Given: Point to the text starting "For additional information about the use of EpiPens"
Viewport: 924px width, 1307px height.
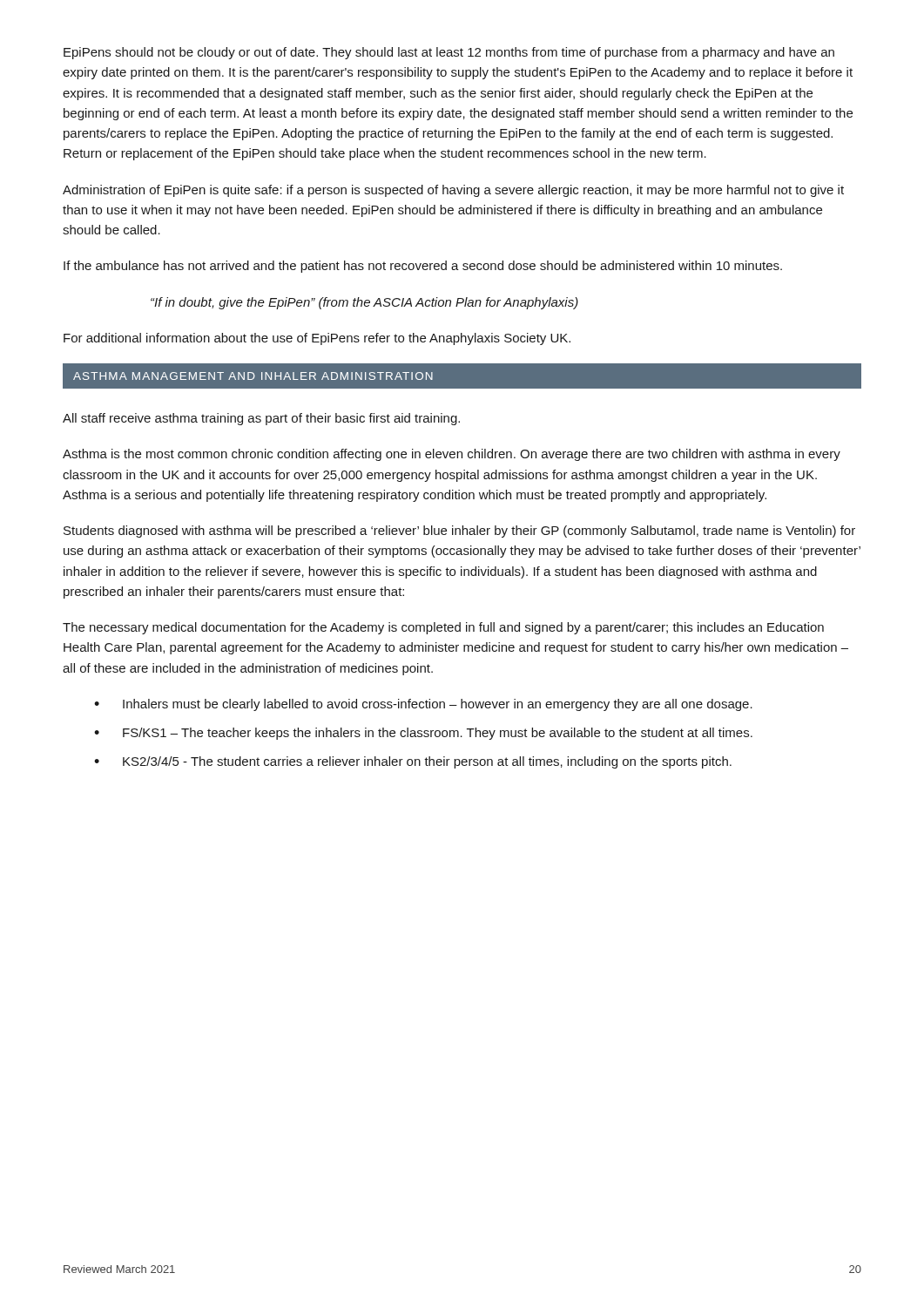Looking at the screenshot, I should [317, 337].
